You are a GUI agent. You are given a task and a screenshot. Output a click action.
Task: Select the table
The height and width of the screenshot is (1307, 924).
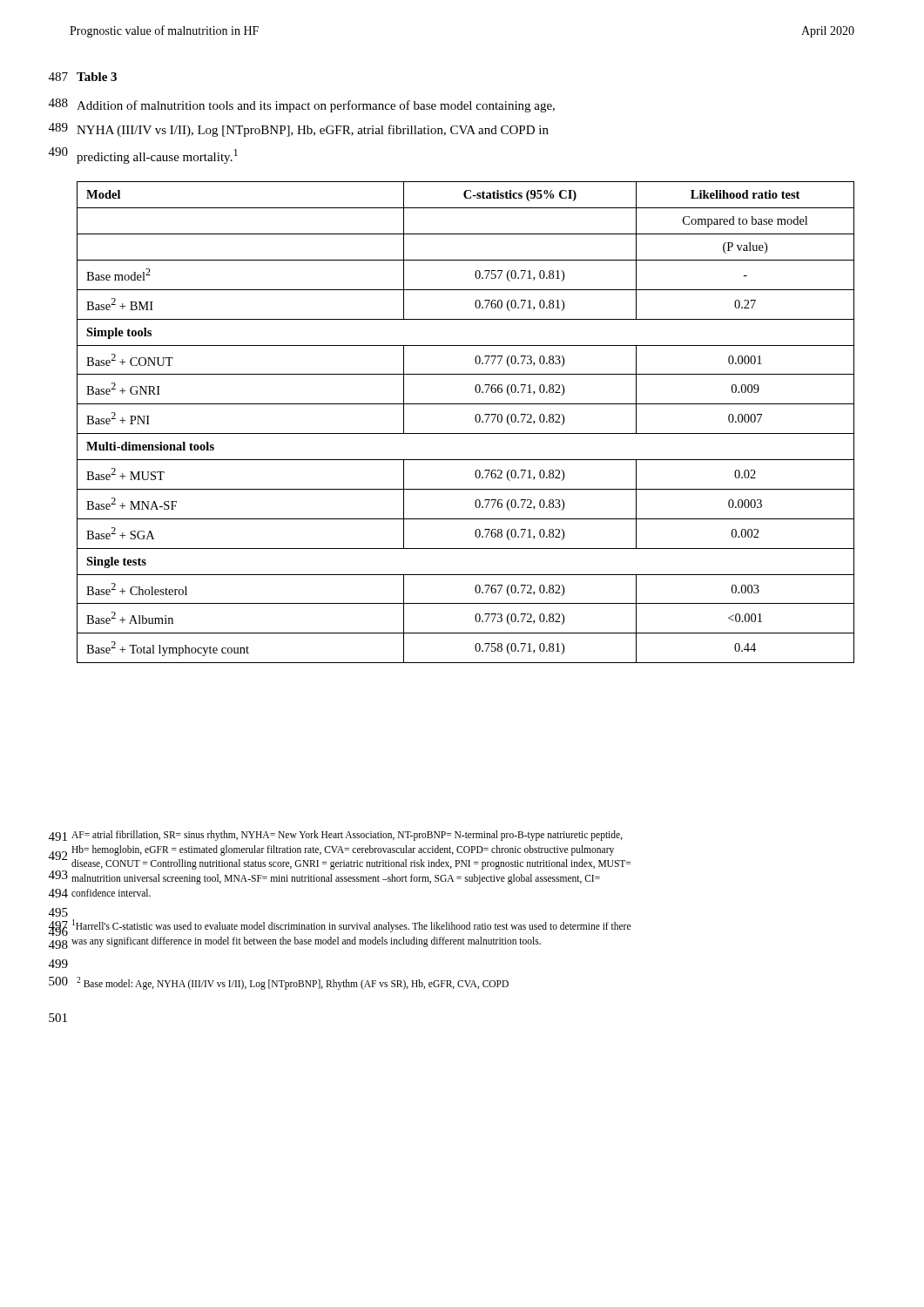pyautogui.click(x=465, y=422)
